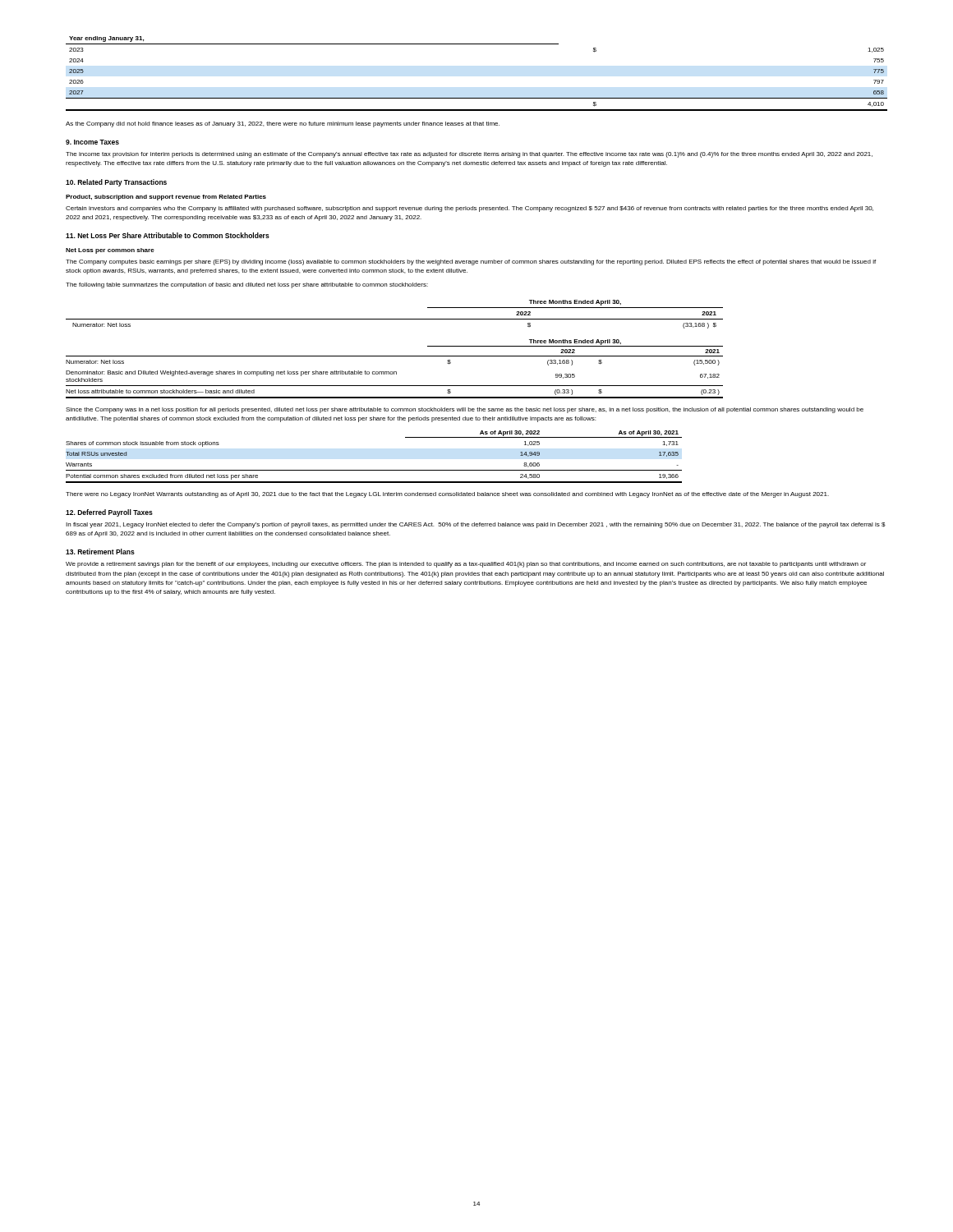Find the text block containing "The income tax provision for interim"
The image size is (953, 1232).
(469, 159)
